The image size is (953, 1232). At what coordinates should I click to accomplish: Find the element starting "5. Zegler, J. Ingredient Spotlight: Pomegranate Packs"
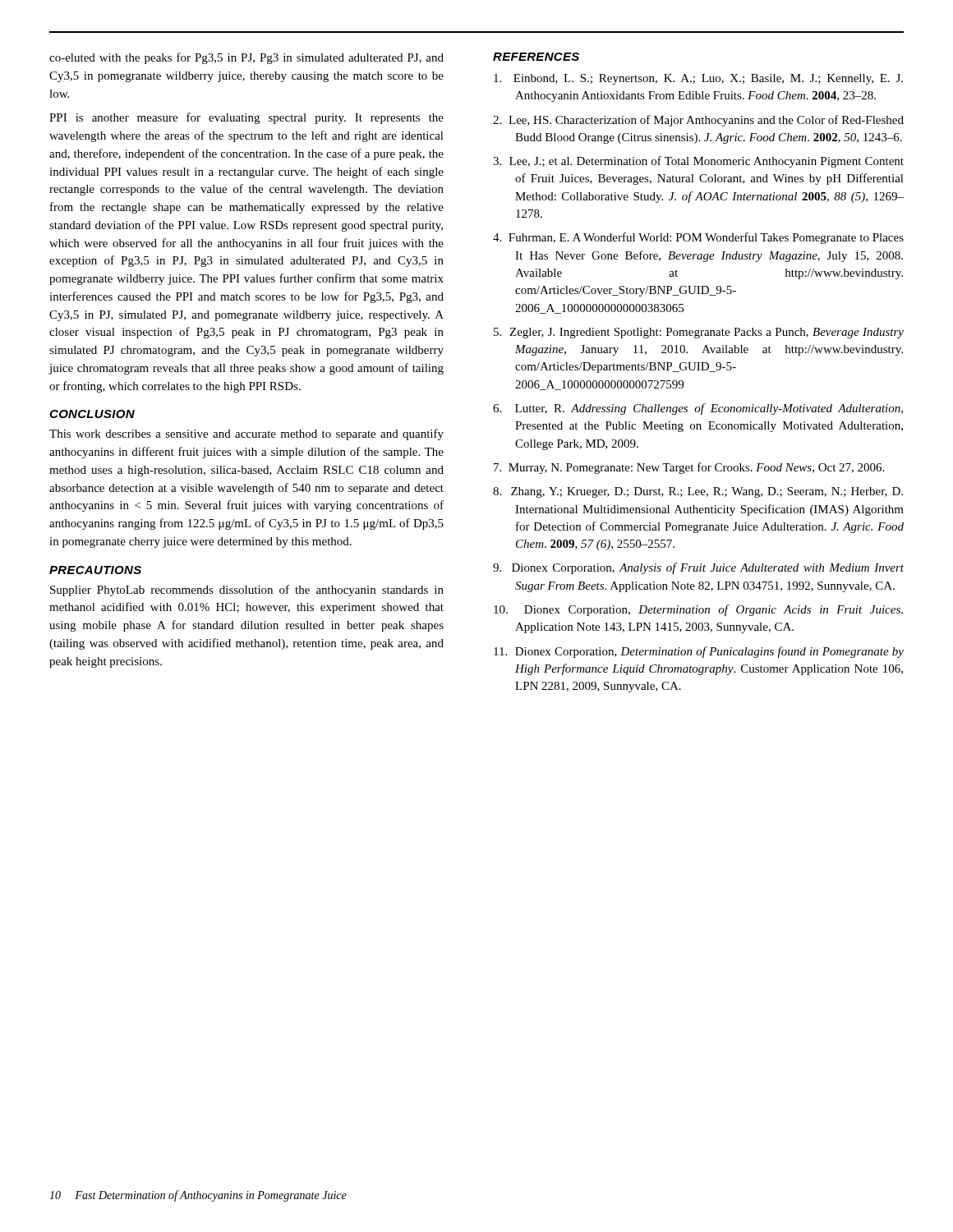698,358
